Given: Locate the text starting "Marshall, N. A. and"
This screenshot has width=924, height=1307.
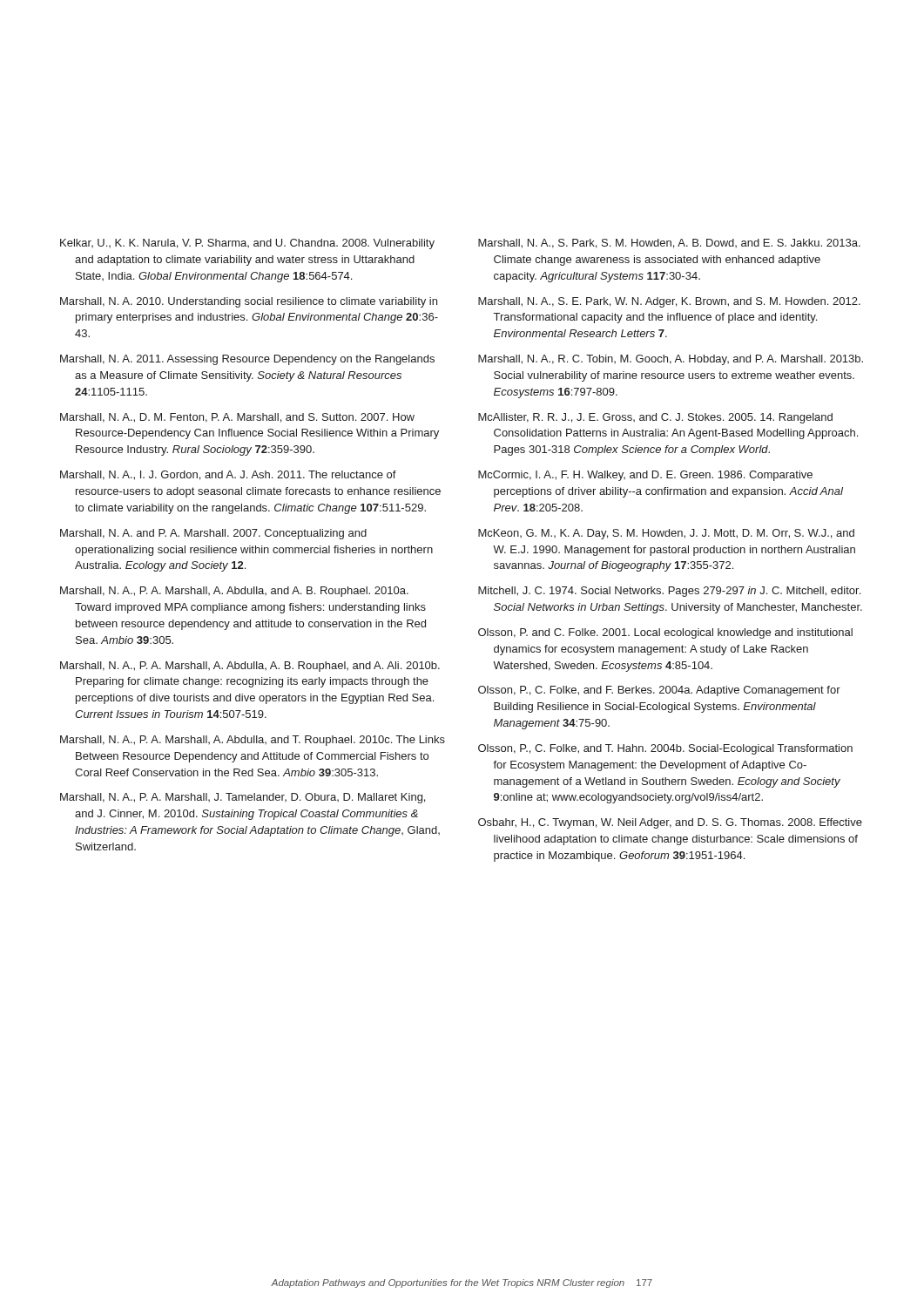Looking at the screenshot, I should pos(246,549).
